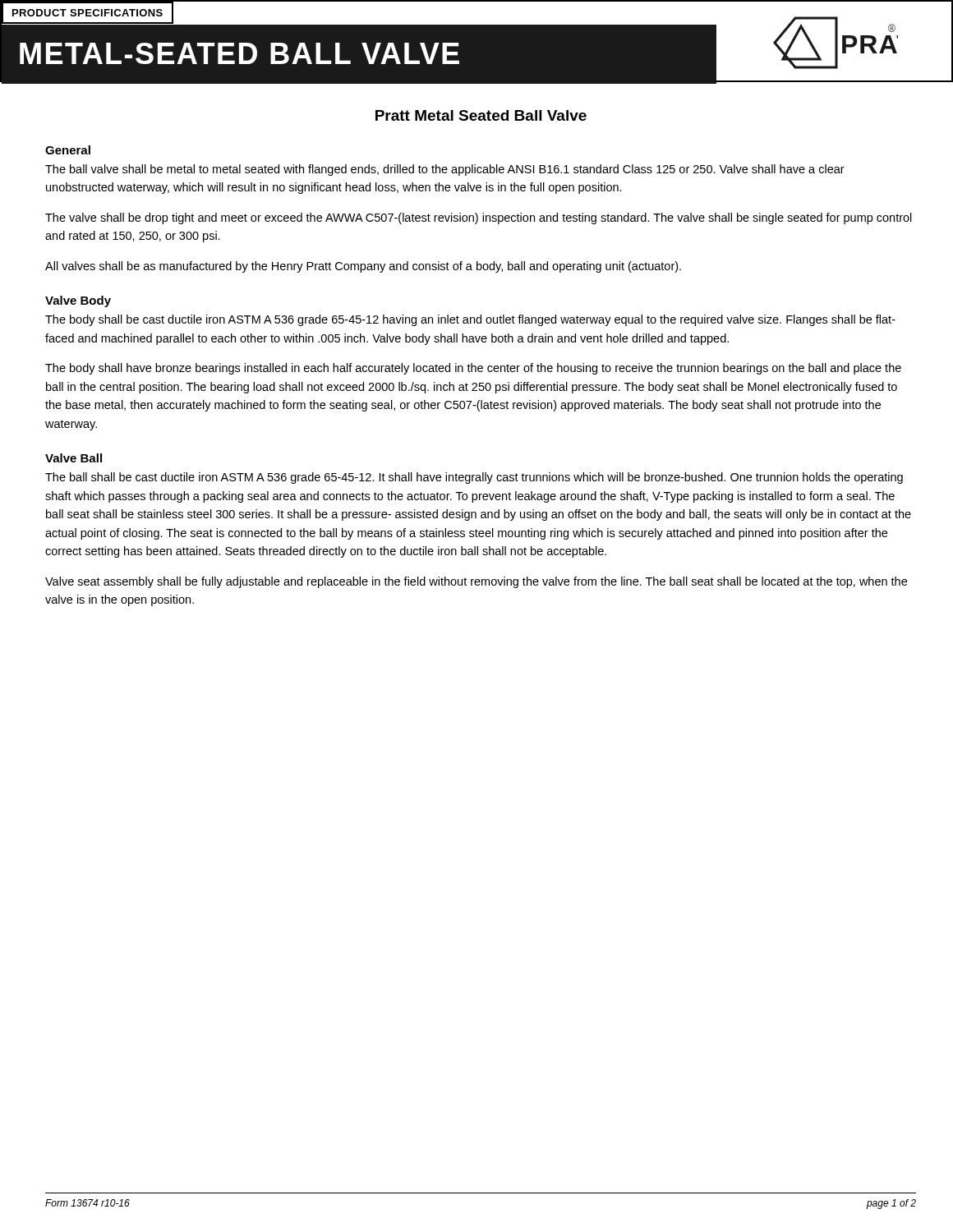The width and height of the screenshot is (953, 1232).
Task: Locate the element starting "Pratt Metal Seated Ball Valve"
Action: point(481,115)
